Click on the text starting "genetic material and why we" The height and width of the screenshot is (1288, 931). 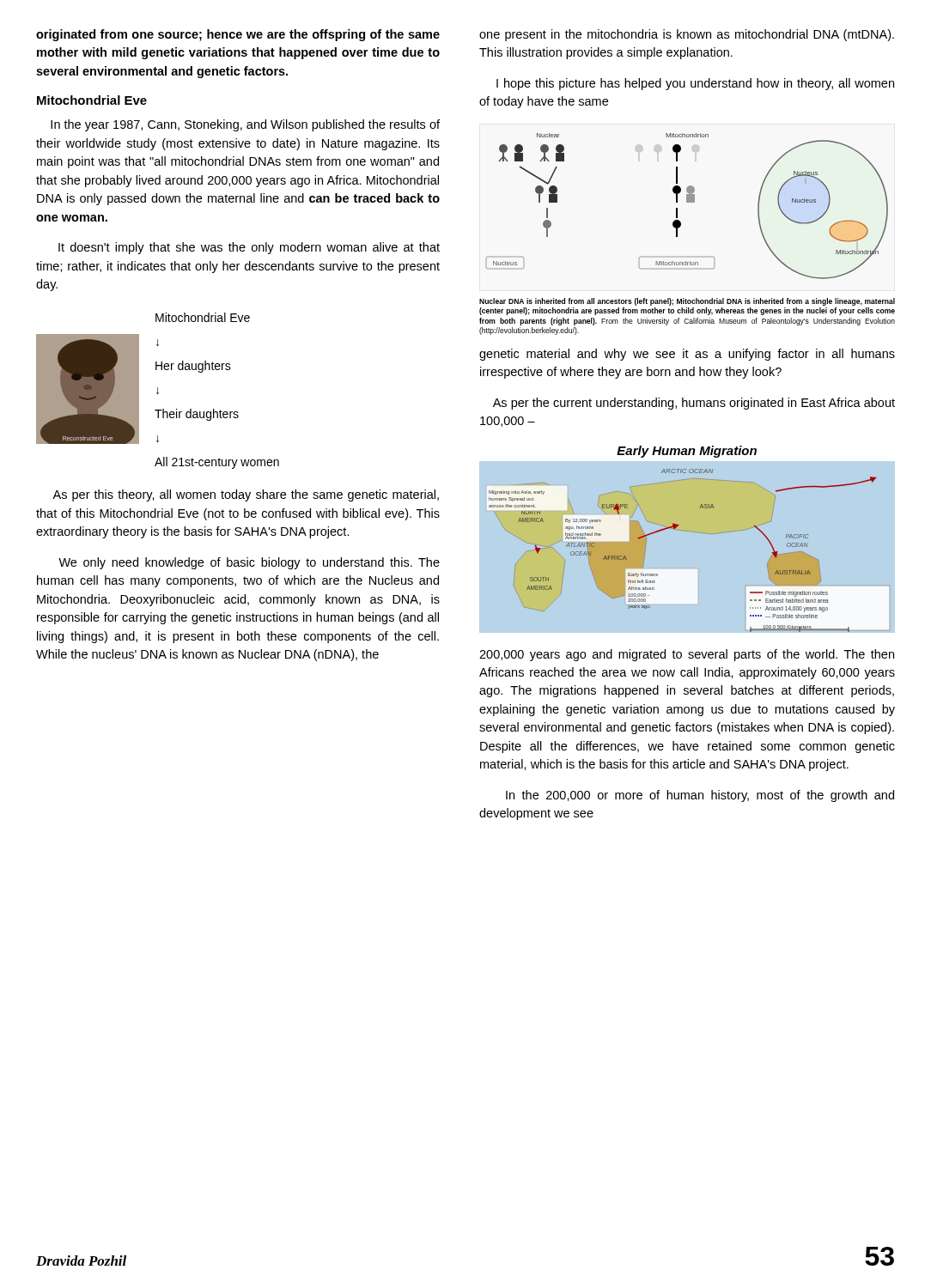tap(687, 363)
